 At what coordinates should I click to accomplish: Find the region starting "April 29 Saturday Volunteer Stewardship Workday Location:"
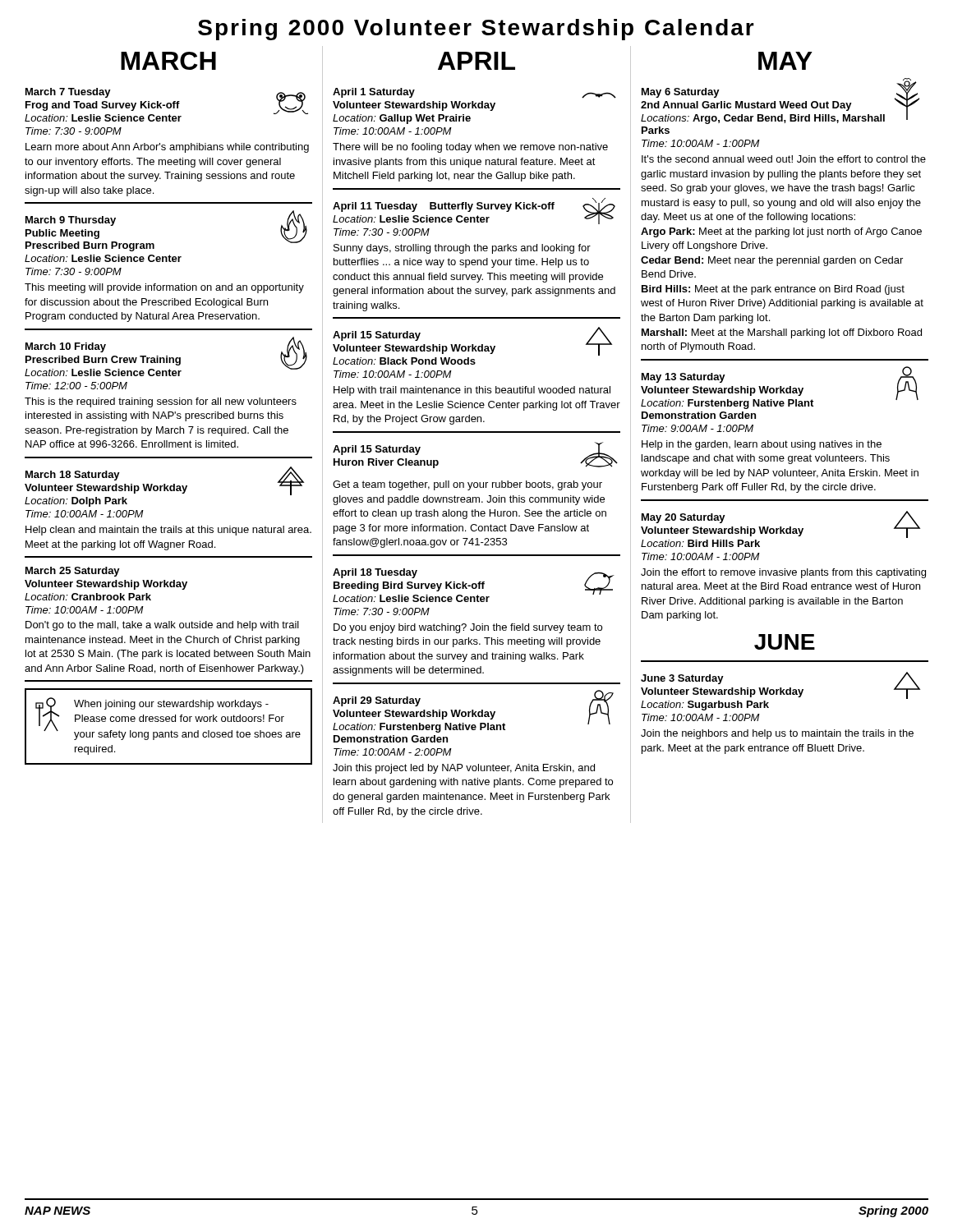pyautogui.click(x=476, y=753)
